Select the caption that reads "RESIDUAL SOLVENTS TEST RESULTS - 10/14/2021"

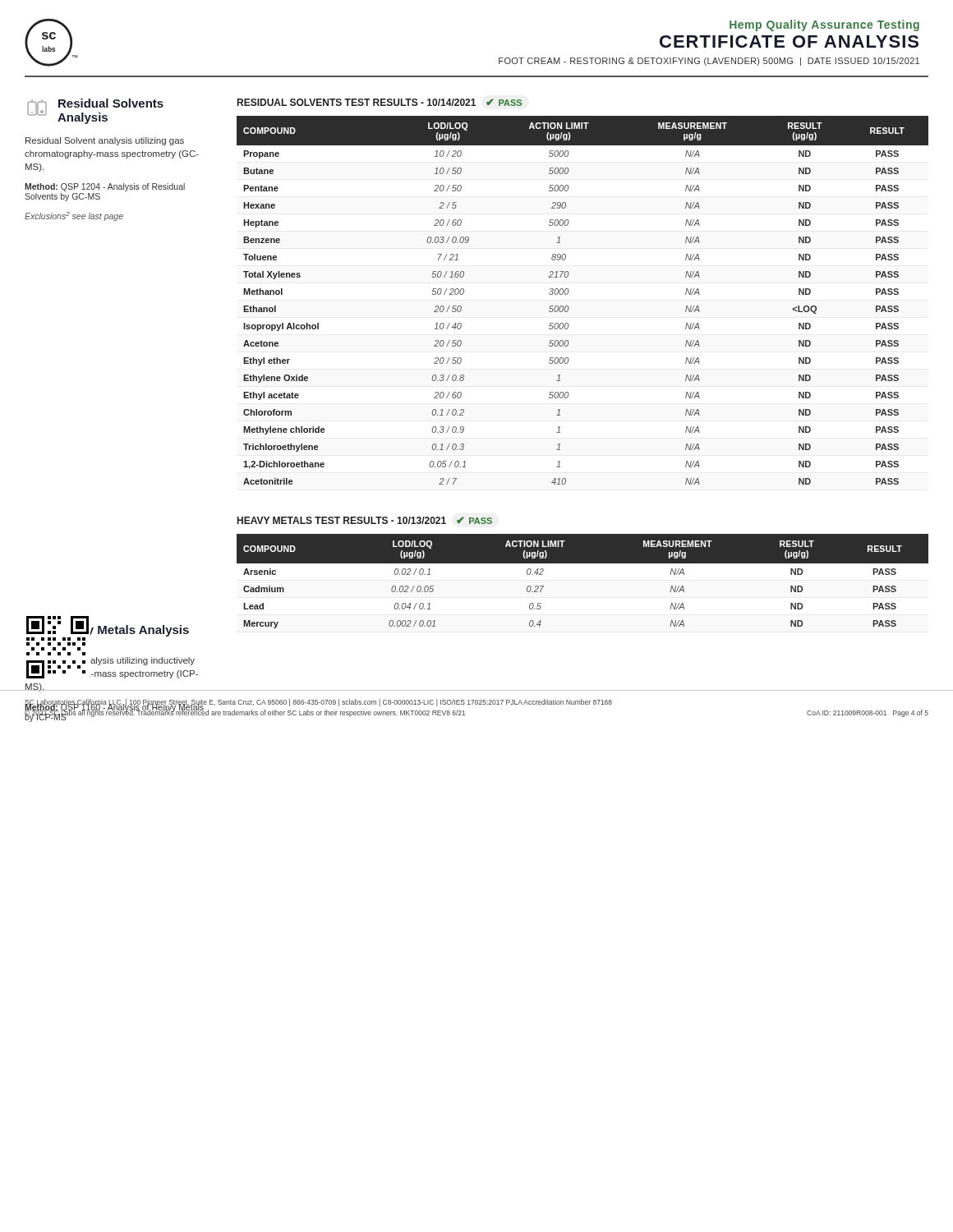(380, 102)
